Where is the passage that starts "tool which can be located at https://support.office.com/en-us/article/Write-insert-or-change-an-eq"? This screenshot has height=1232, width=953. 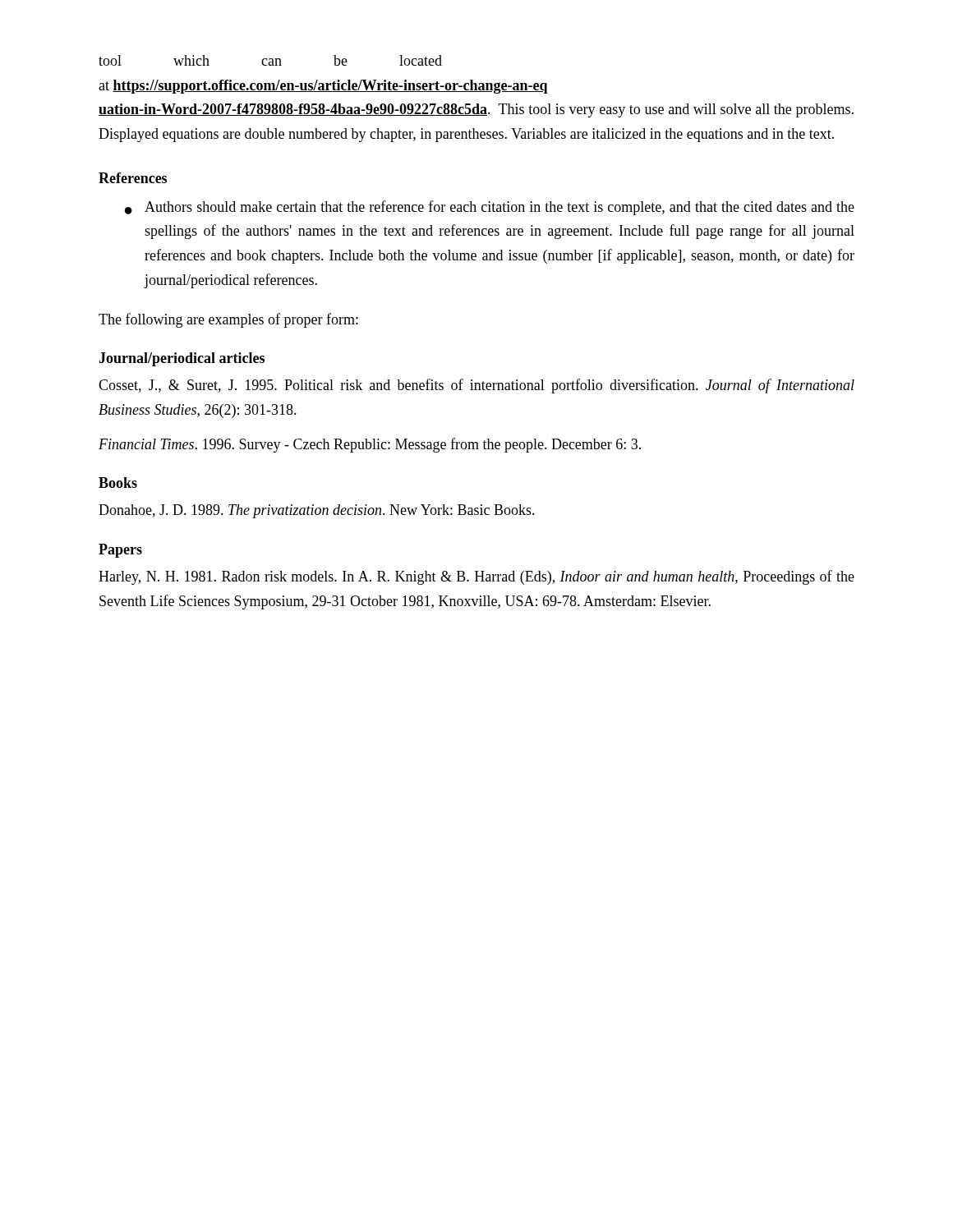coord(476,97)
